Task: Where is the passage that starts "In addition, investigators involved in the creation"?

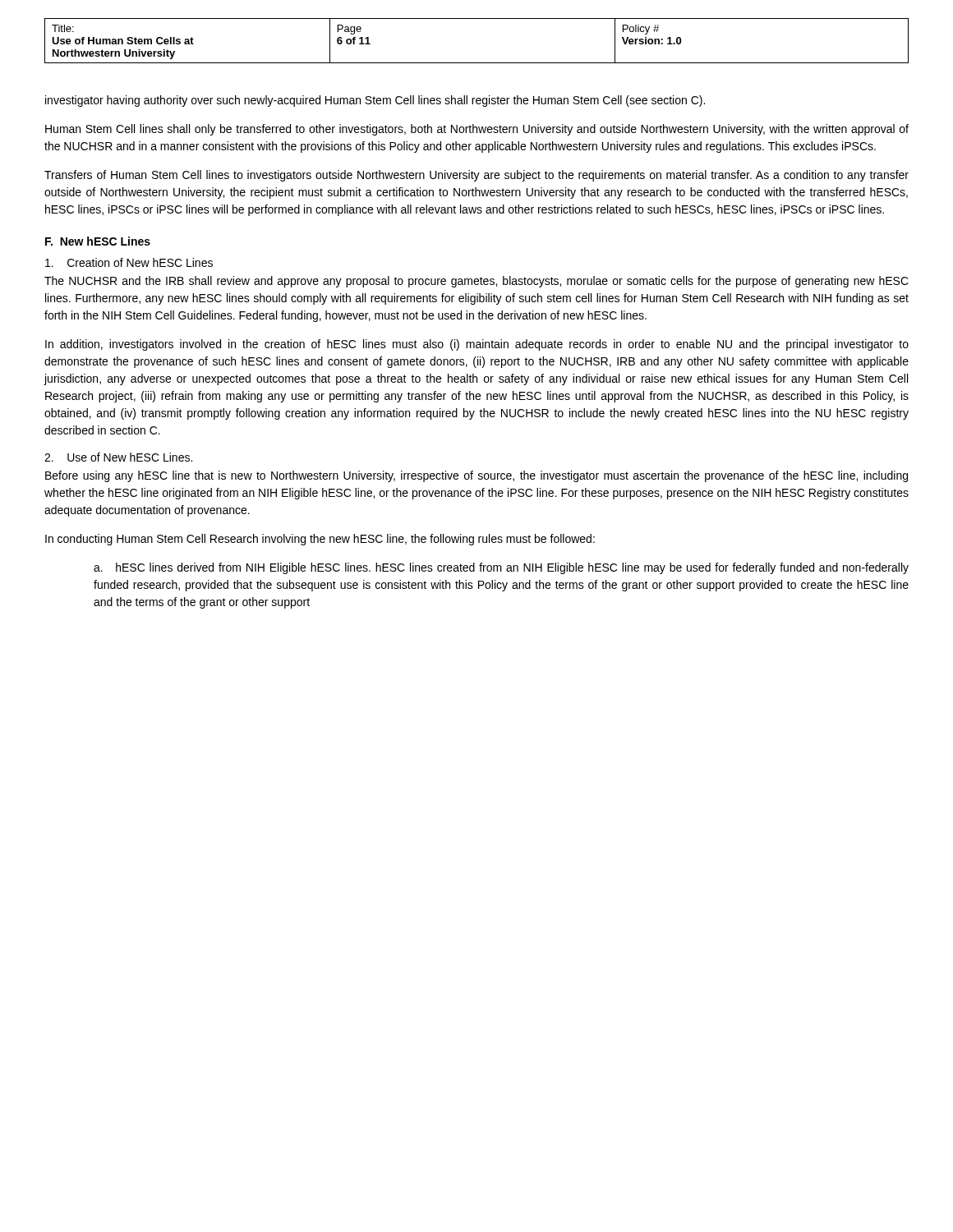Action: click(x=476, y=387)
